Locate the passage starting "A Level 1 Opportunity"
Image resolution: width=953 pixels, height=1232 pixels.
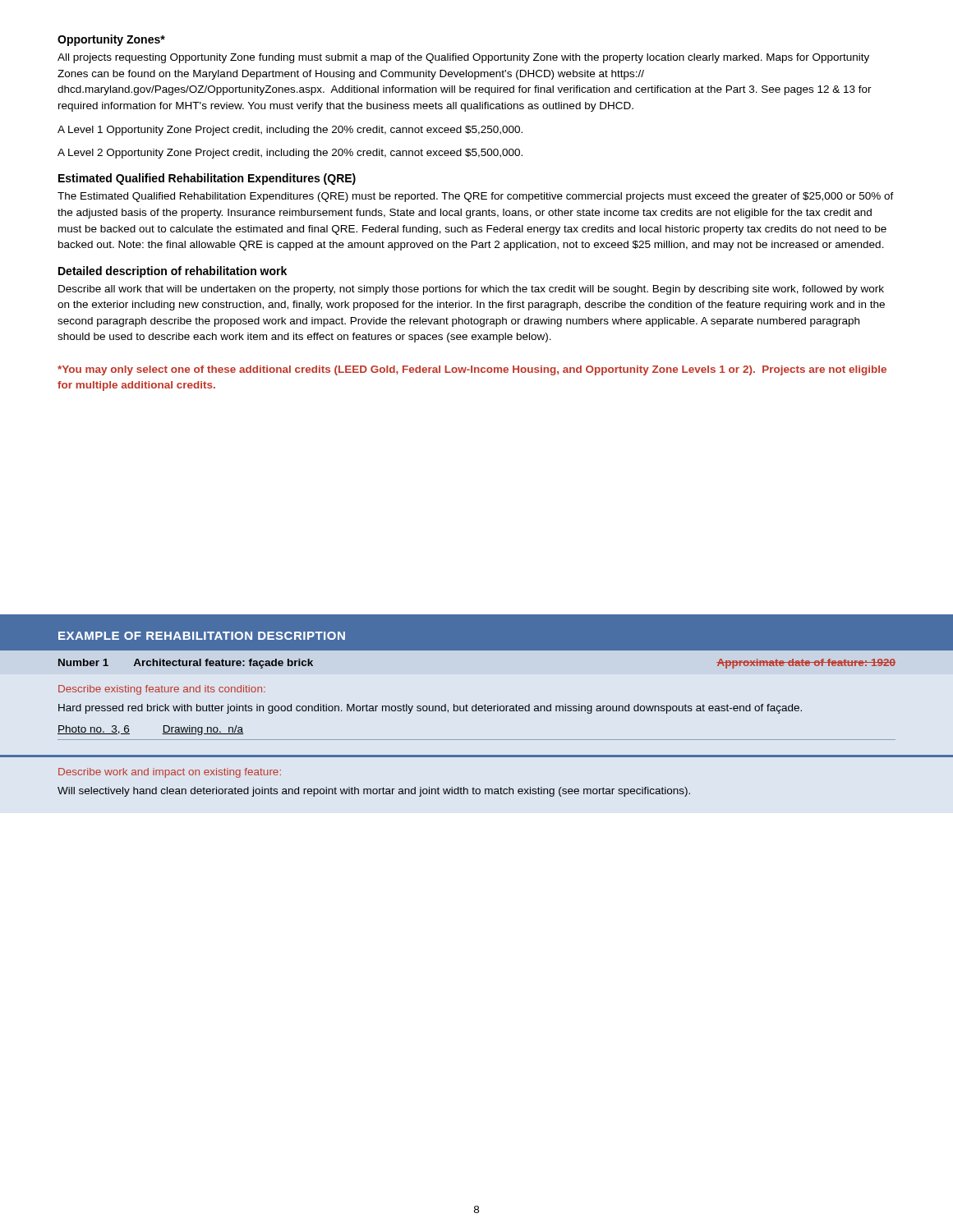pyautogui.click(x=291, y=130)
